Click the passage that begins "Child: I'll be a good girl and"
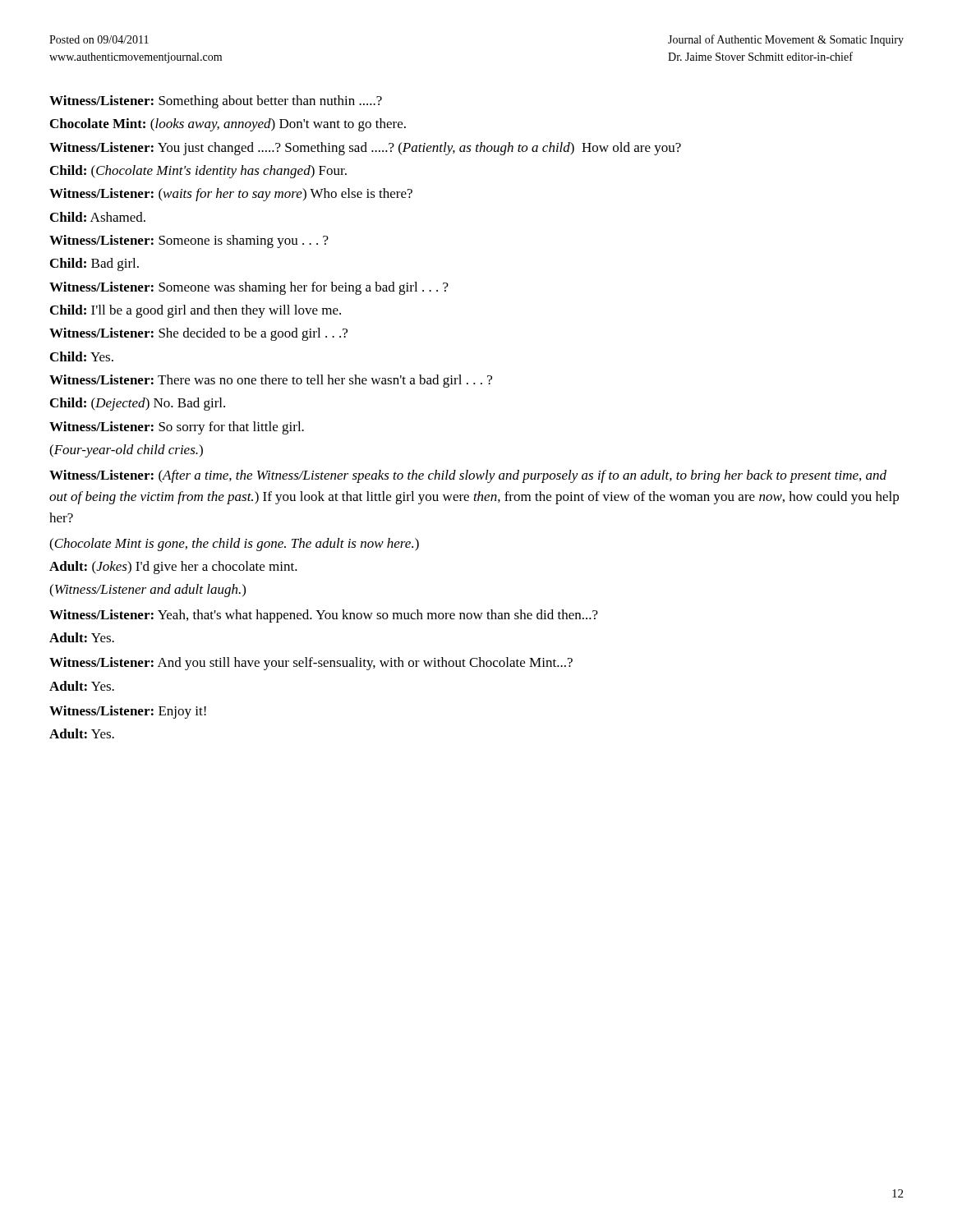This screenshot has height=1232, width=953. click(x=196, y=310)
